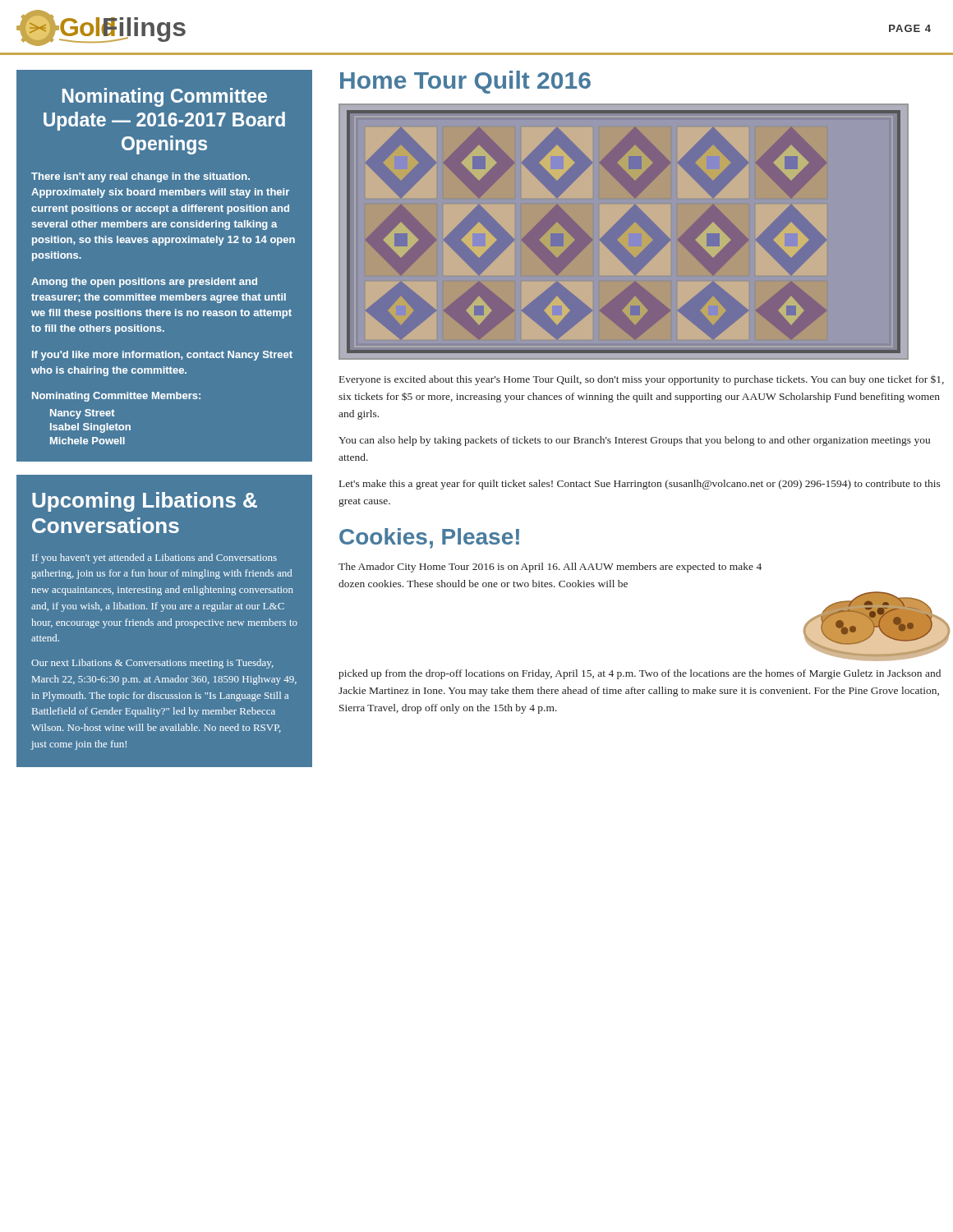Image resolution: width=953 pixels, height=1232 pixels.
Task: Find the illustration
Action: click(876, 612)
